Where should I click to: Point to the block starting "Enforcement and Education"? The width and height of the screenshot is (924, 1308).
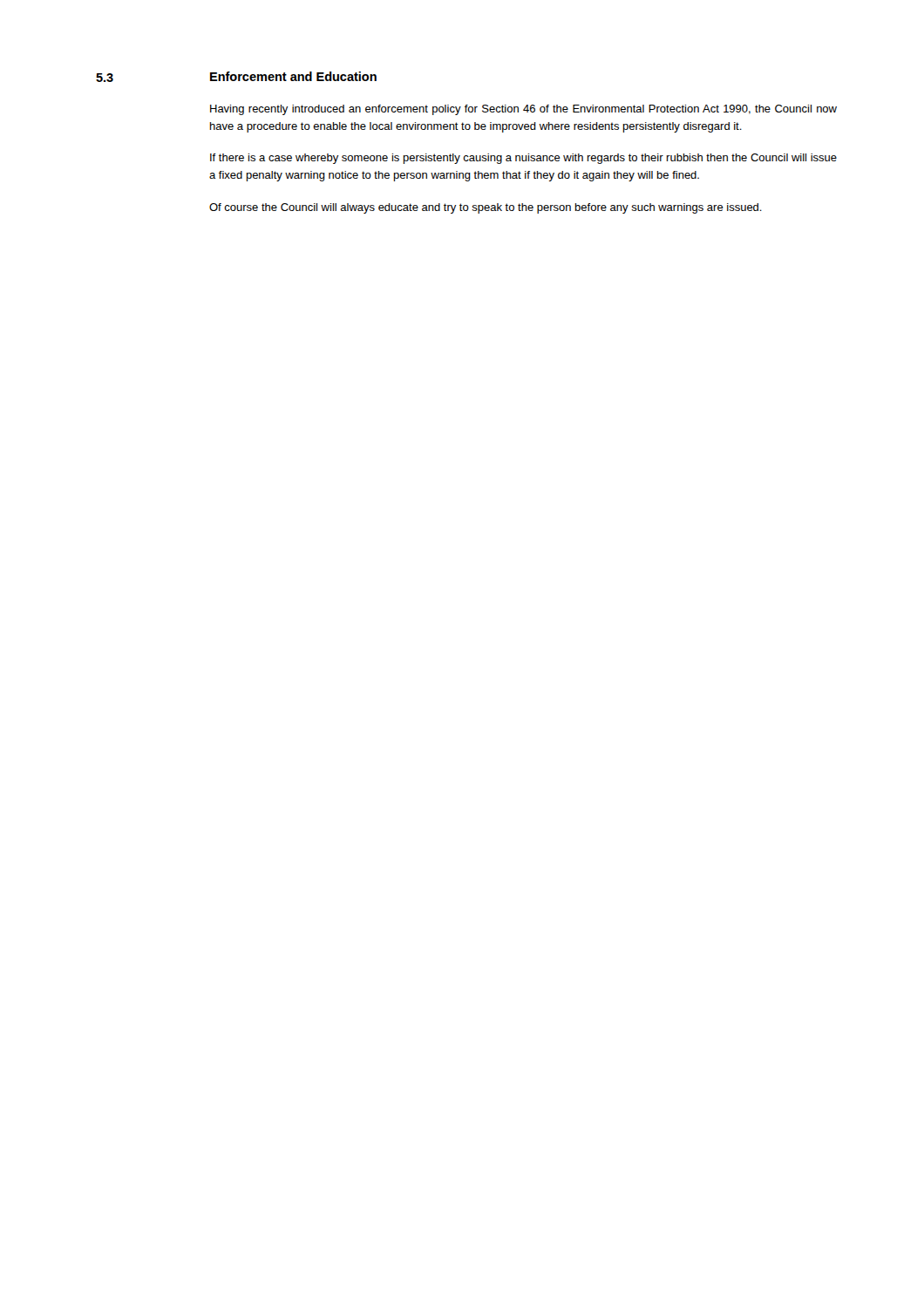pyautogui.click(x=293, y=77)
